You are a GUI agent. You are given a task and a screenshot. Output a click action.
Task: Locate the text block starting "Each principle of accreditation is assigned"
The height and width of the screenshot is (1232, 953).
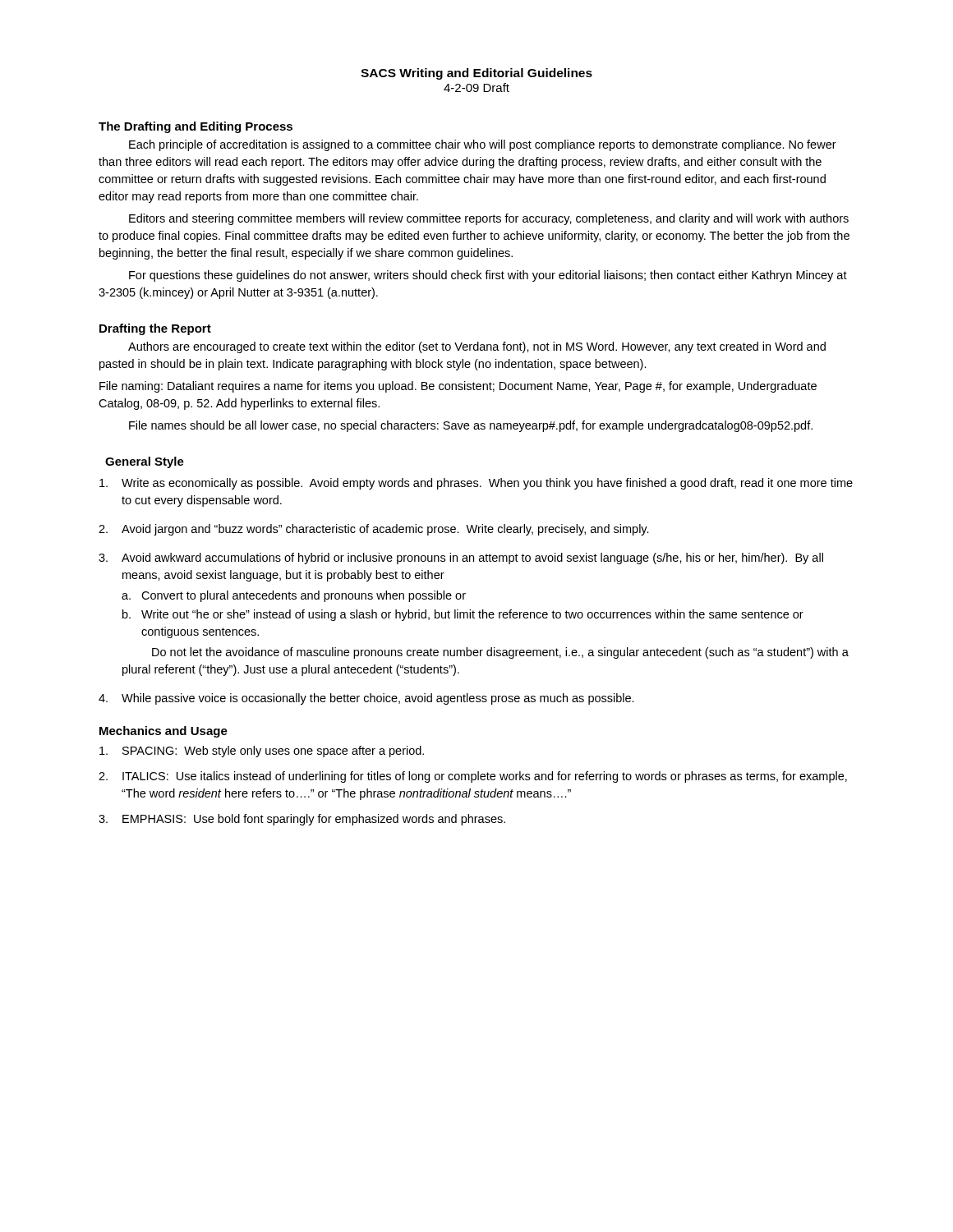tap(476, 219)
